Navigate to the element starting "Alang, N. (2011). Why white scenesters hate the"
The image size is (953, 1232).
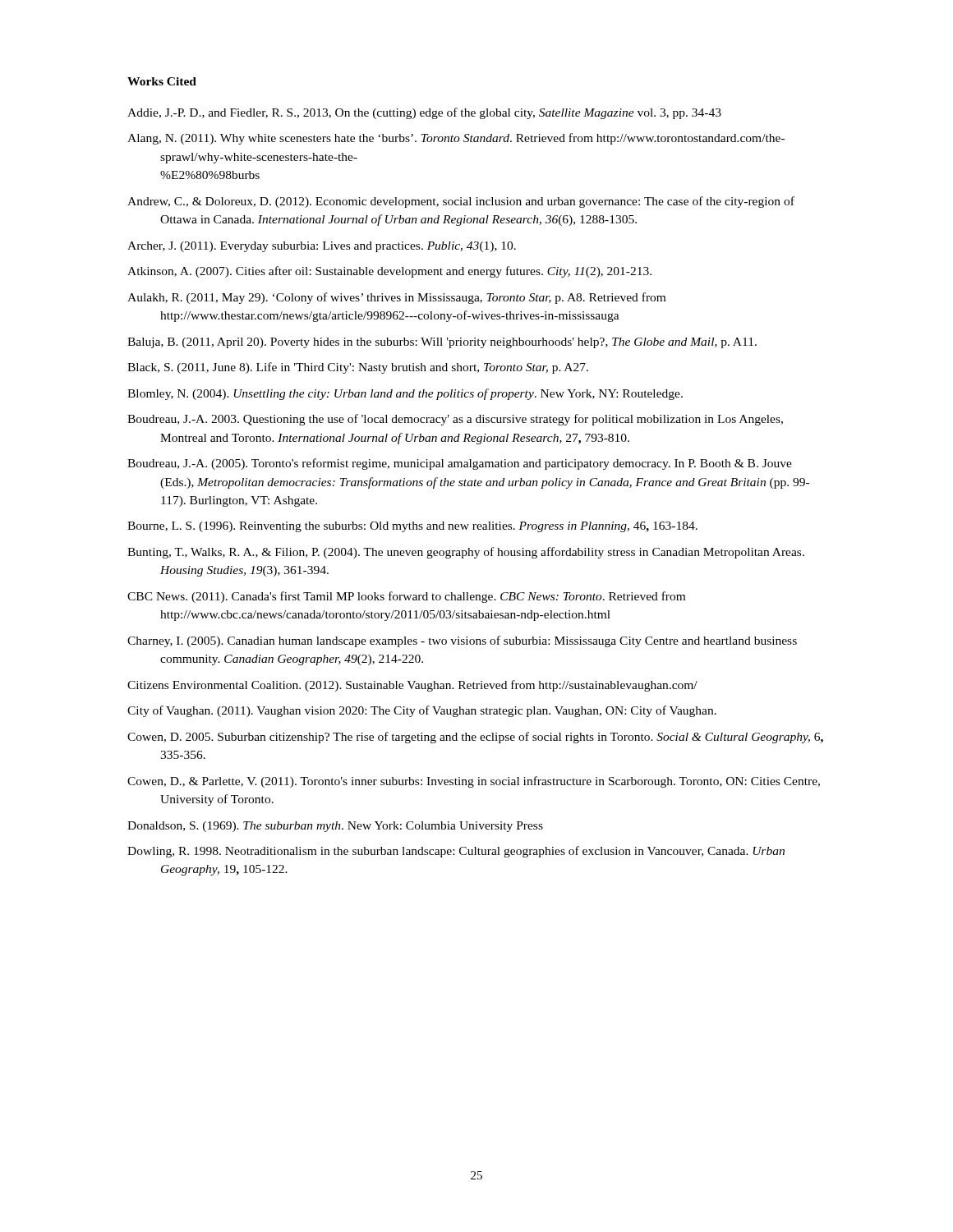click(x=456, y=139)
